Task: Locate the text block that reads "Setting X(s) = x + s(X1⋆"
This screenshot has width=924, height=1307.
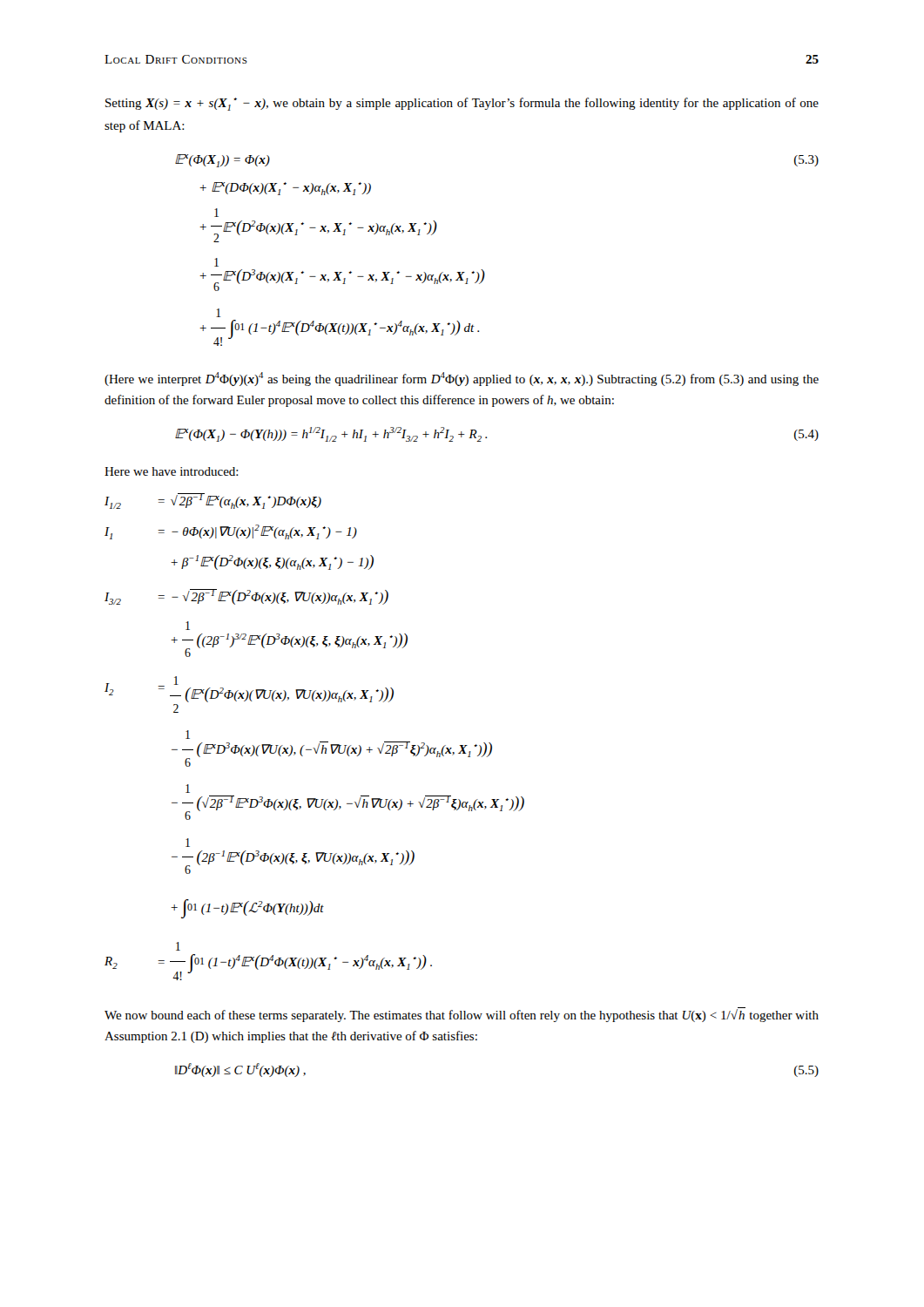Action: tap(462, 113)
